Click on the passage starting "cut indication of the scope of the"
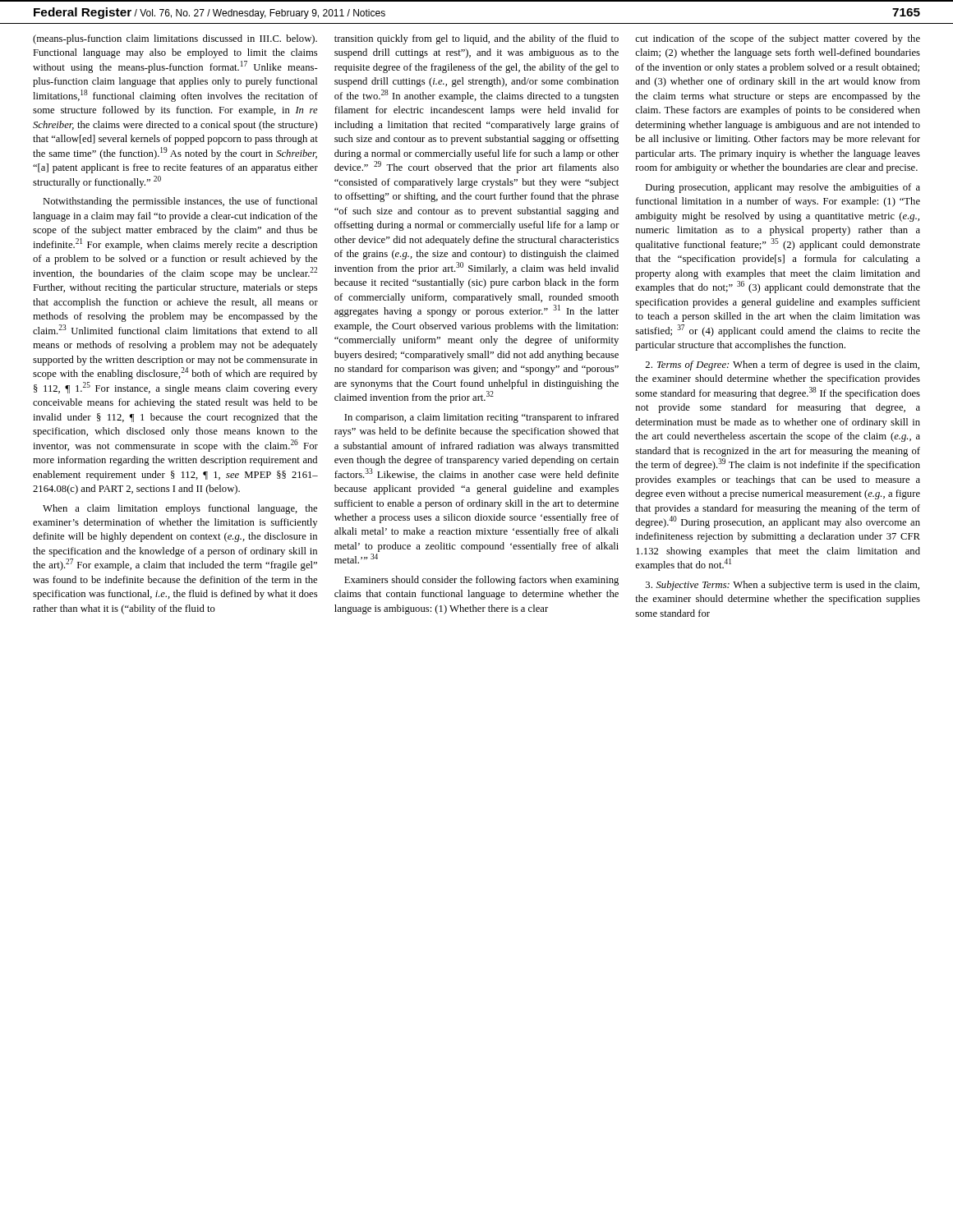The width and height of the screenshot is (953, 1232). pyautogui.click(x=778, y=104)
